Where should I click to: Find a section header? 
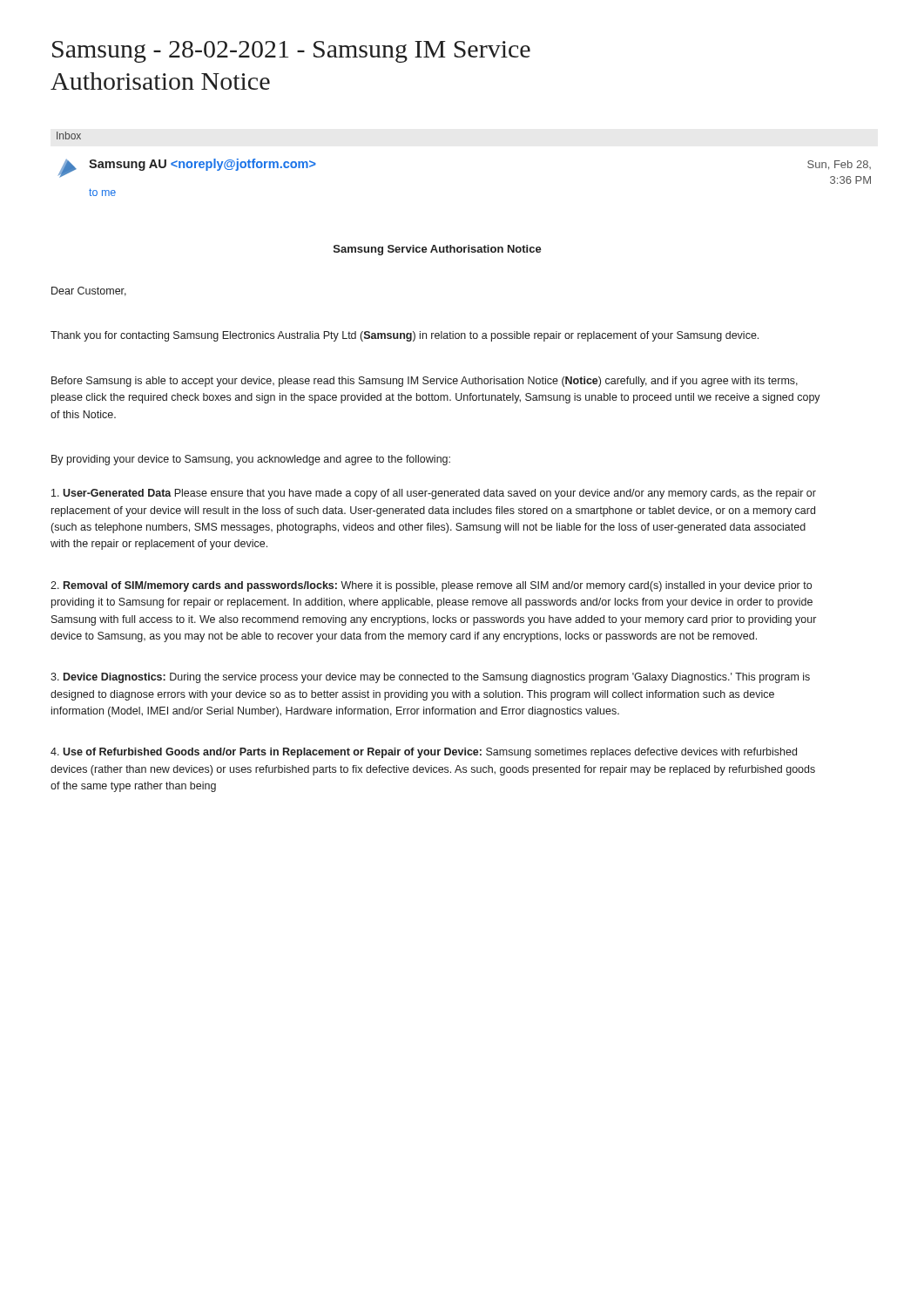pos(437,249)
